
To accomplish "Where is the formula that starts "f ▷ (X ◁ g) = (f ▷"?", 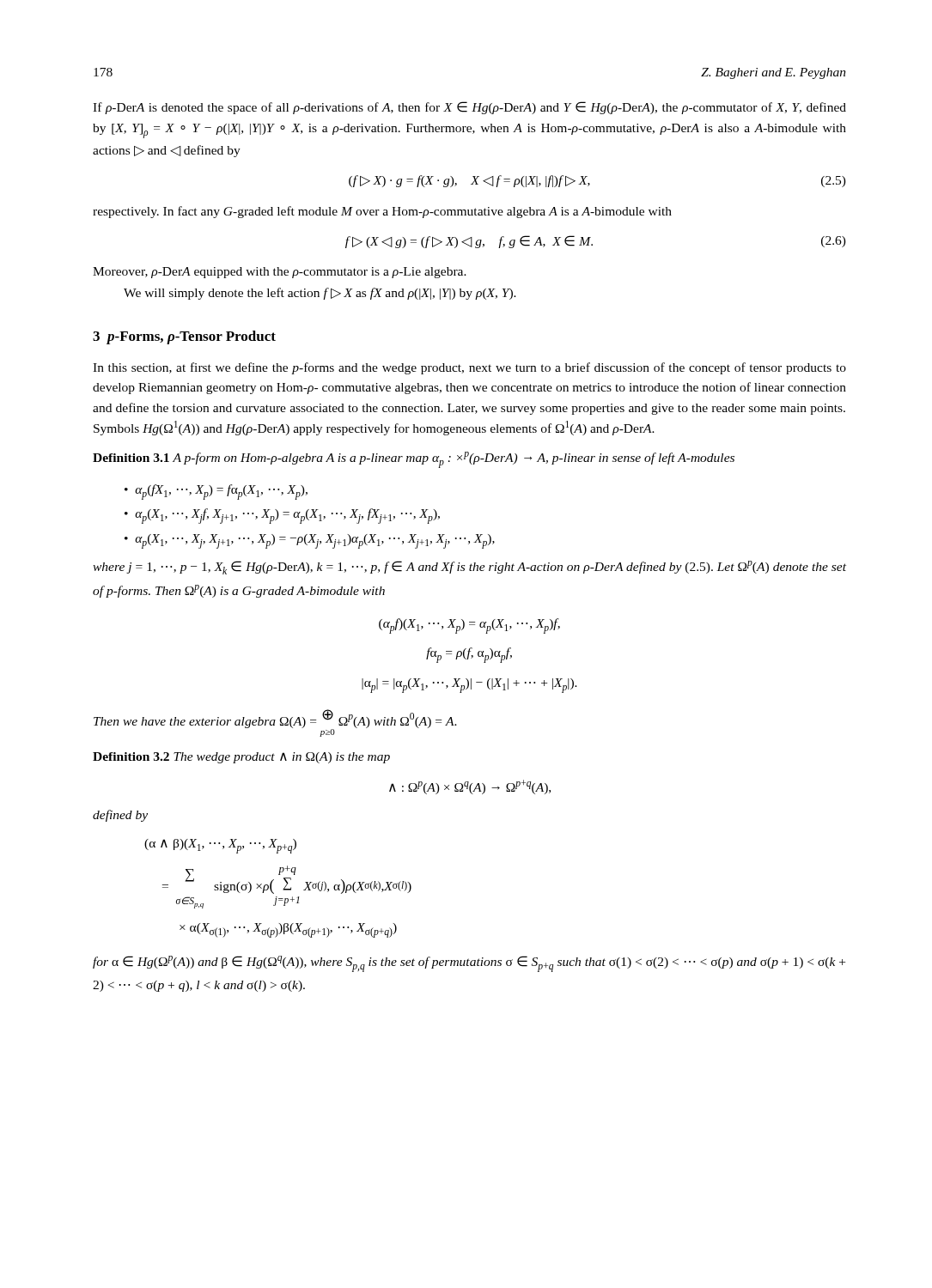I will (x=596, y=241).
